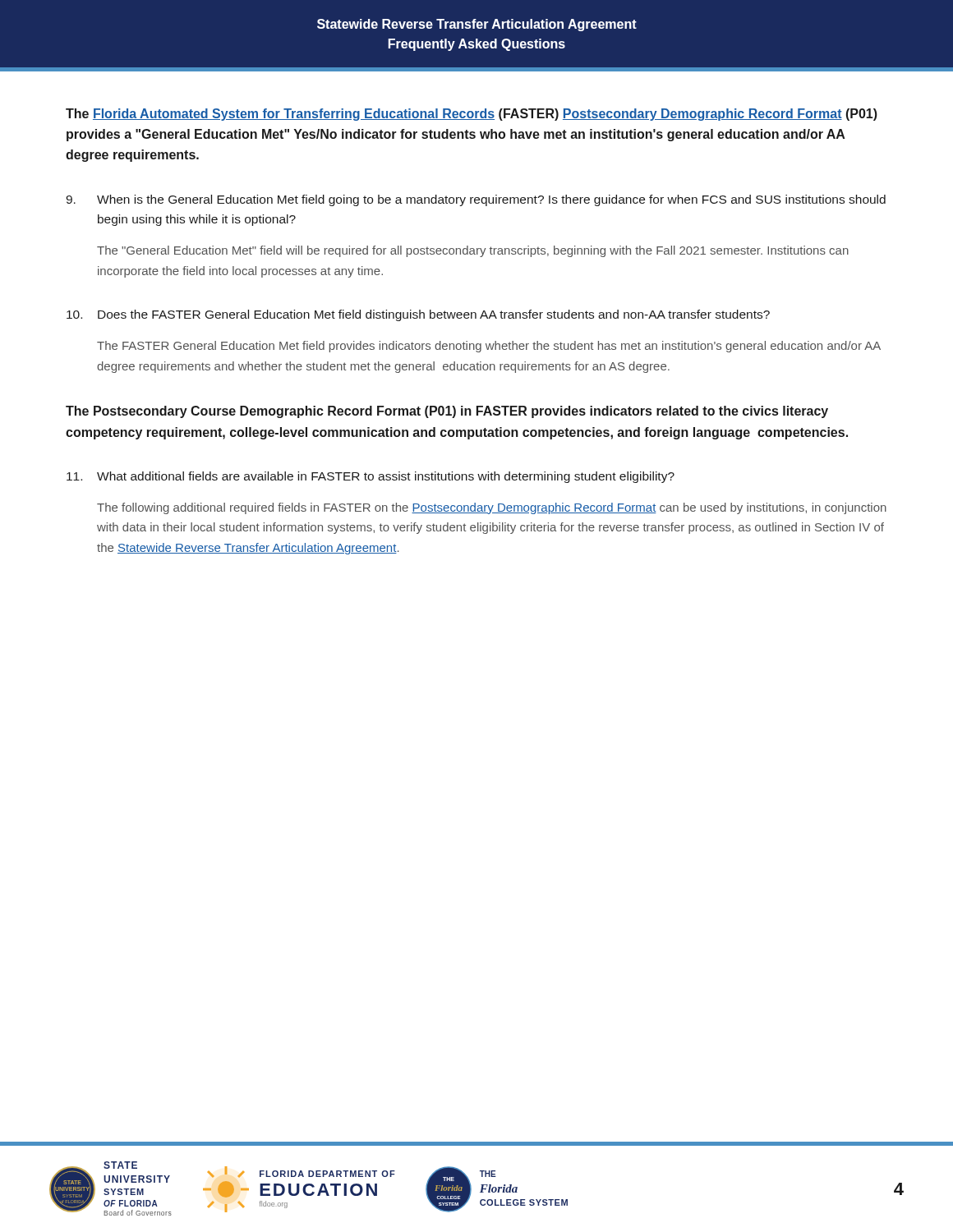The image size is (953, 1232).
Task: Navigate to the text starting "The "General Education Met""
Action: click(473, 261)
